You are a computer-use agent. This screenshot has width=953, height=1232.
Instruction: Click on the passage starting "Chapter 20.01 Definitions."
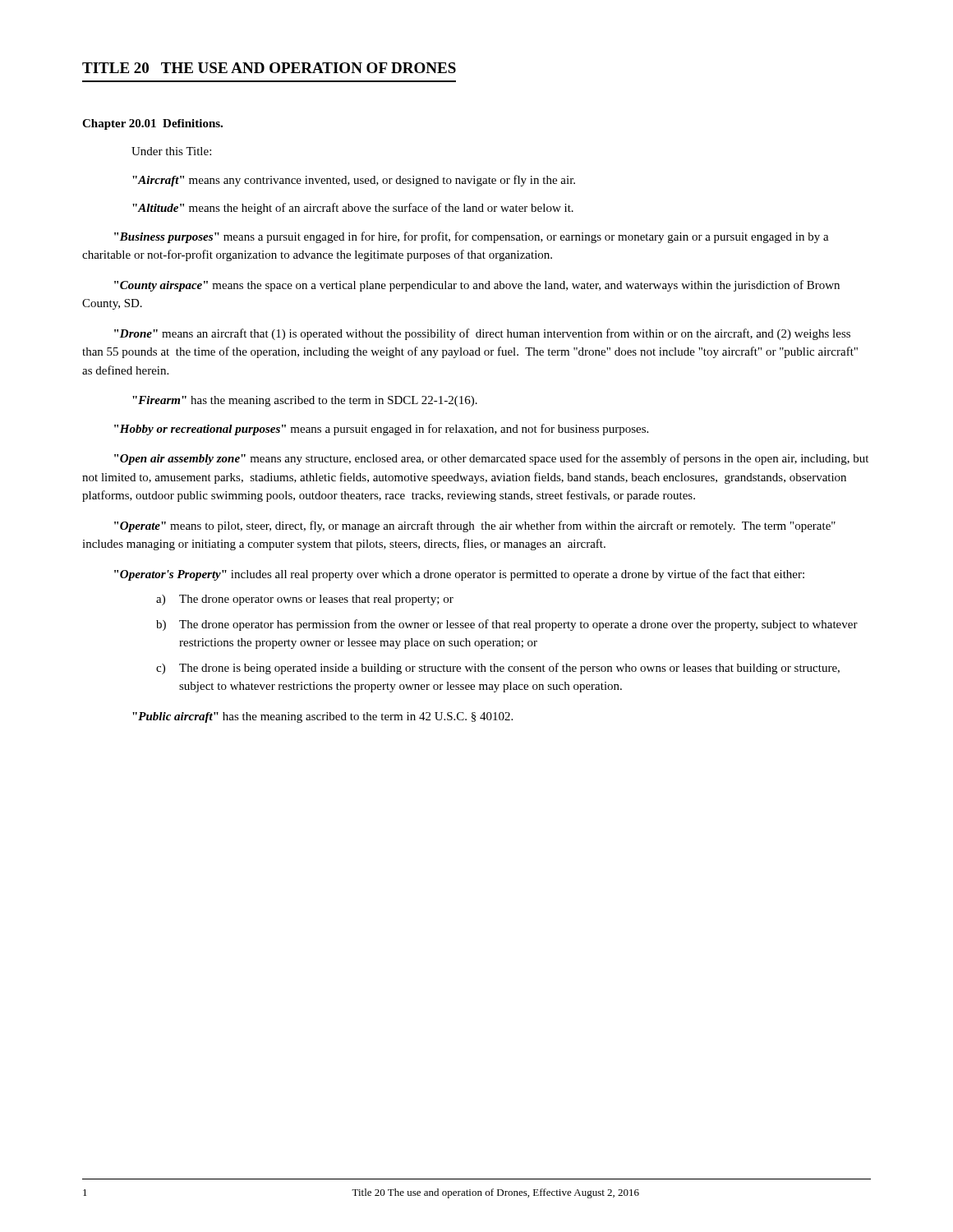153,123
